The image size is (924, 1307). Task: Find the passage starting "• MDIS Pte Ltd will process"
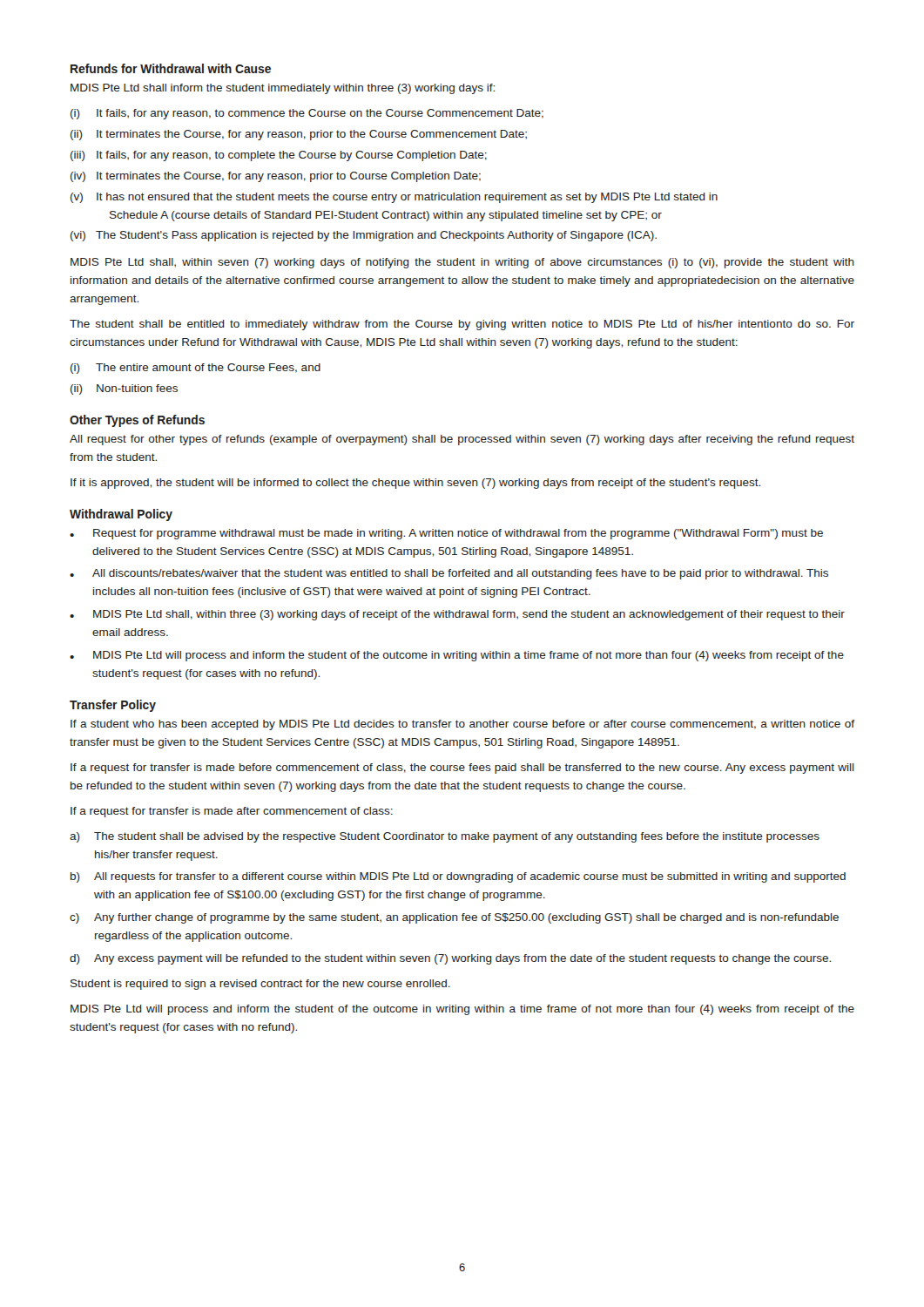[462, 665]
